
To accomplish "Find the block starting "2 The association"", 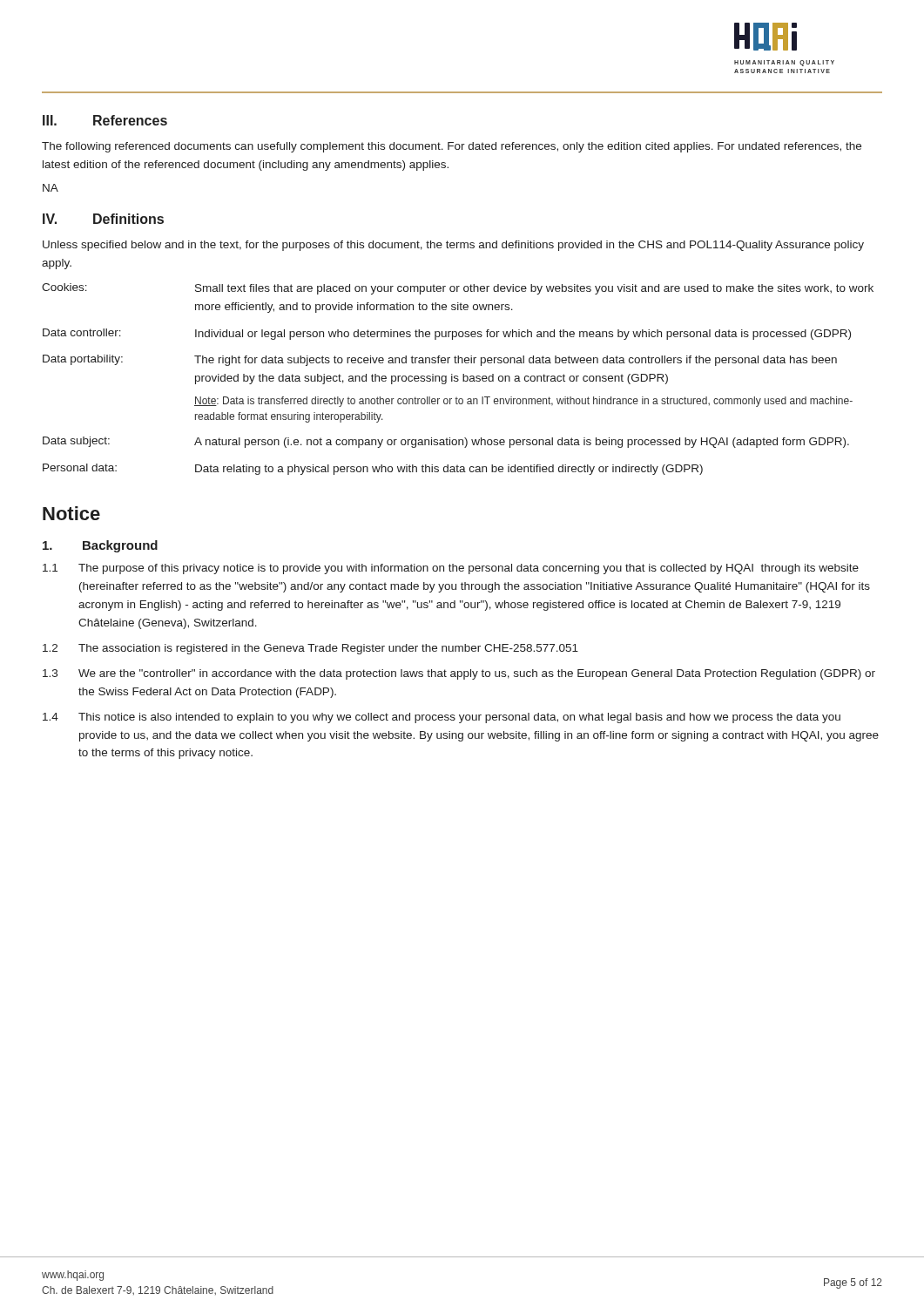I will click(462, 649).
